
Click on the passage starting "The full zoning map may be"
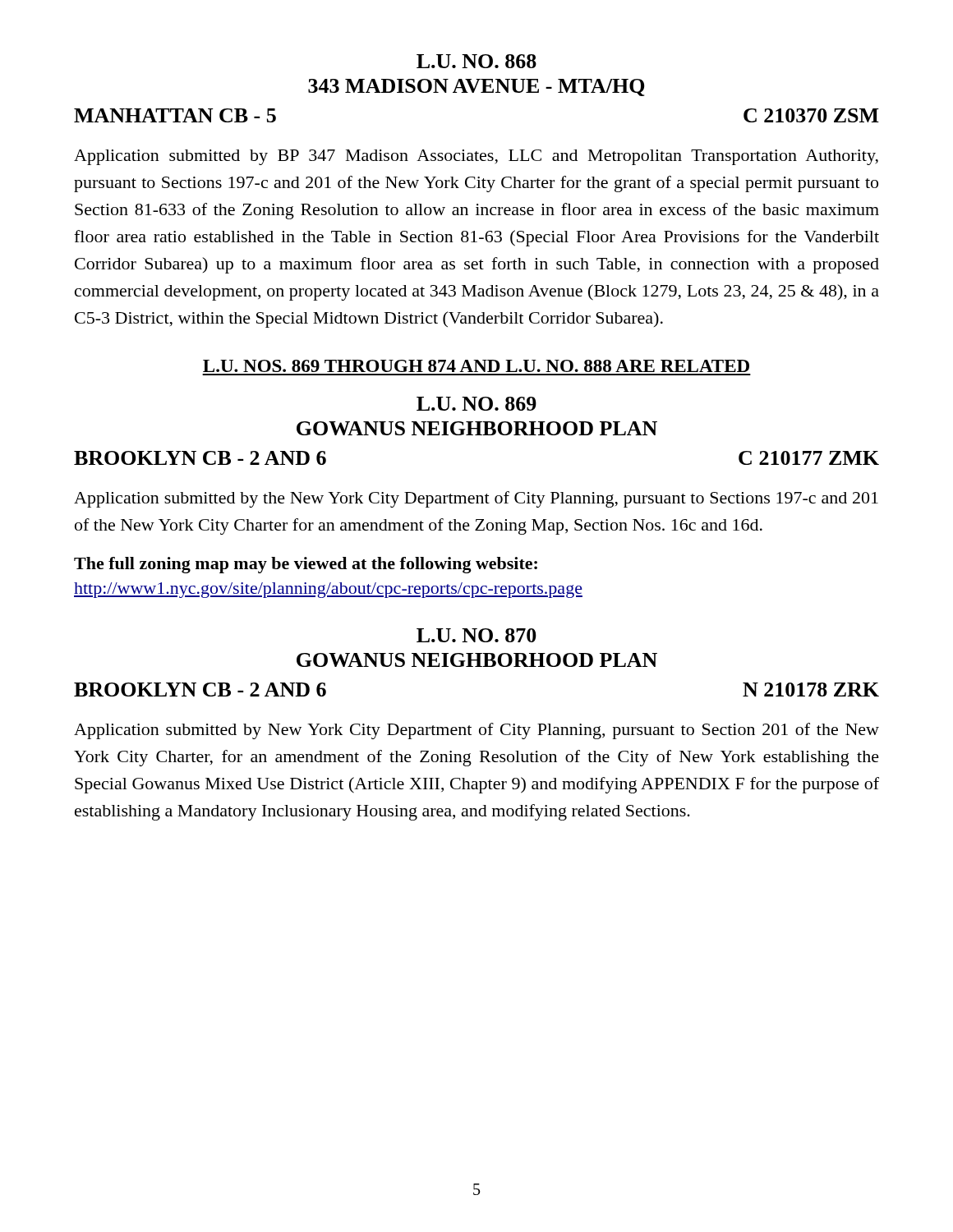tap(306, 563)
